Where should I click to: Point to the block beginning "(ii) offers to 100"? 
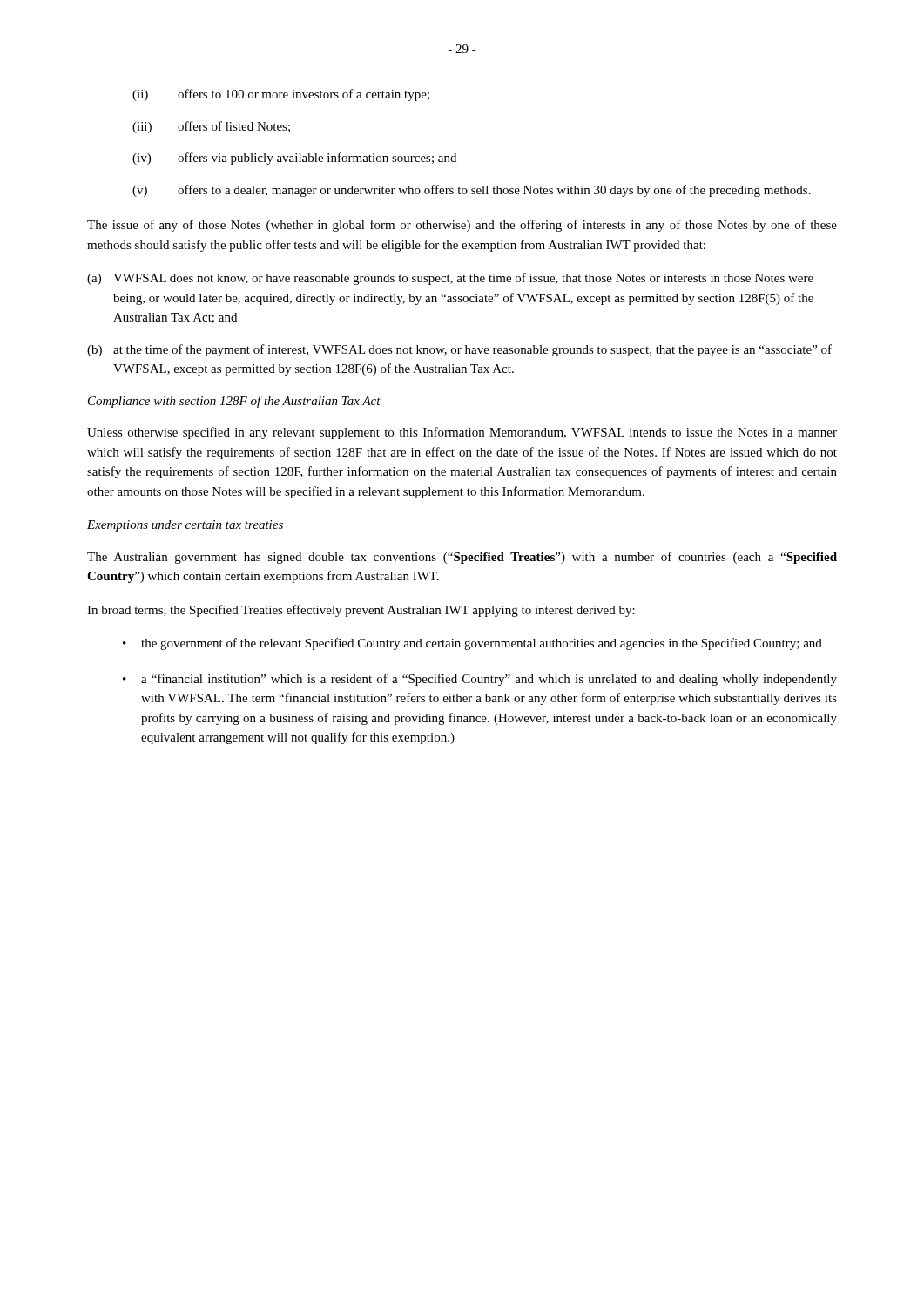point(281,94)
